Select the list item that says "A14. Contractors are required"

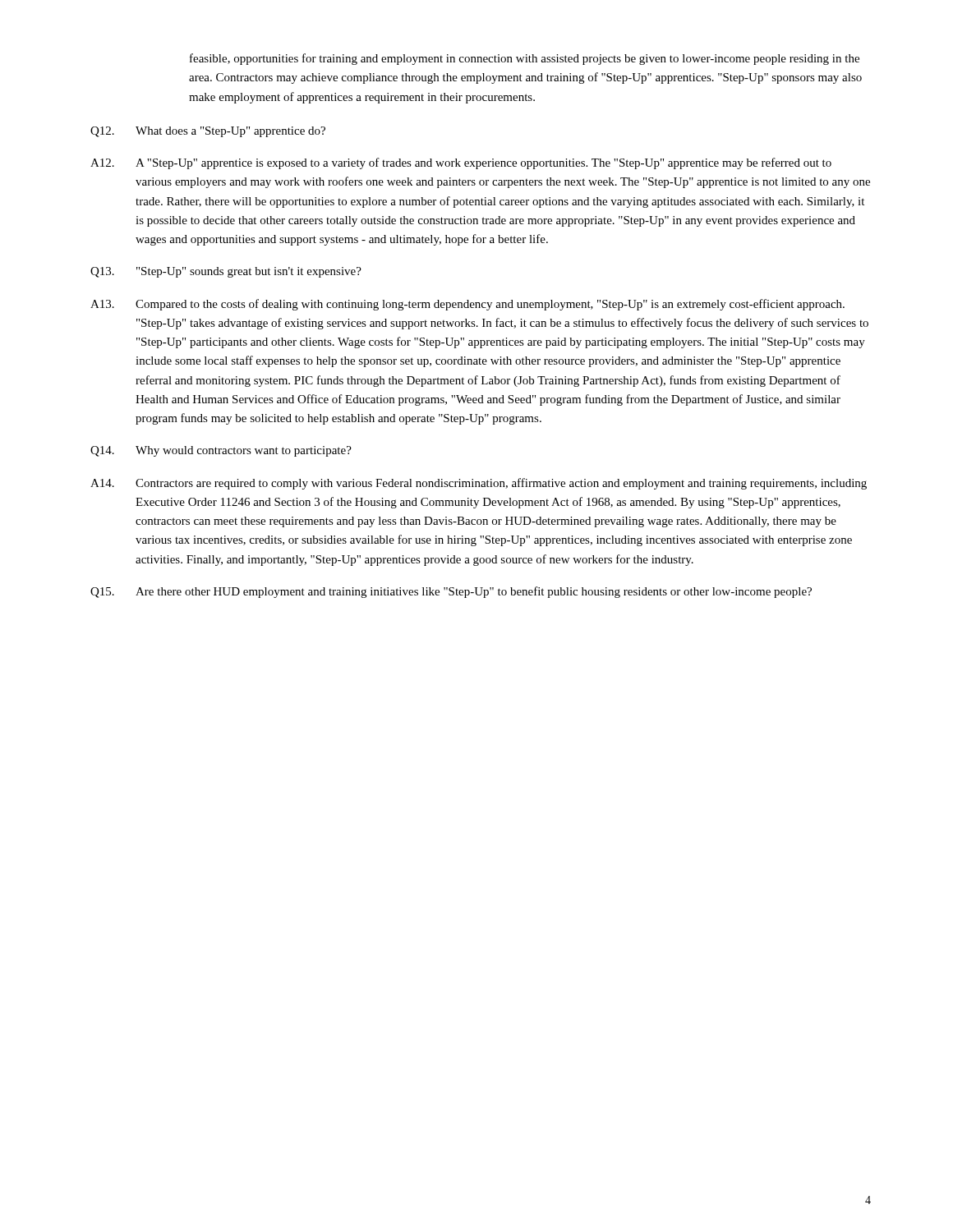pos(481,521)
